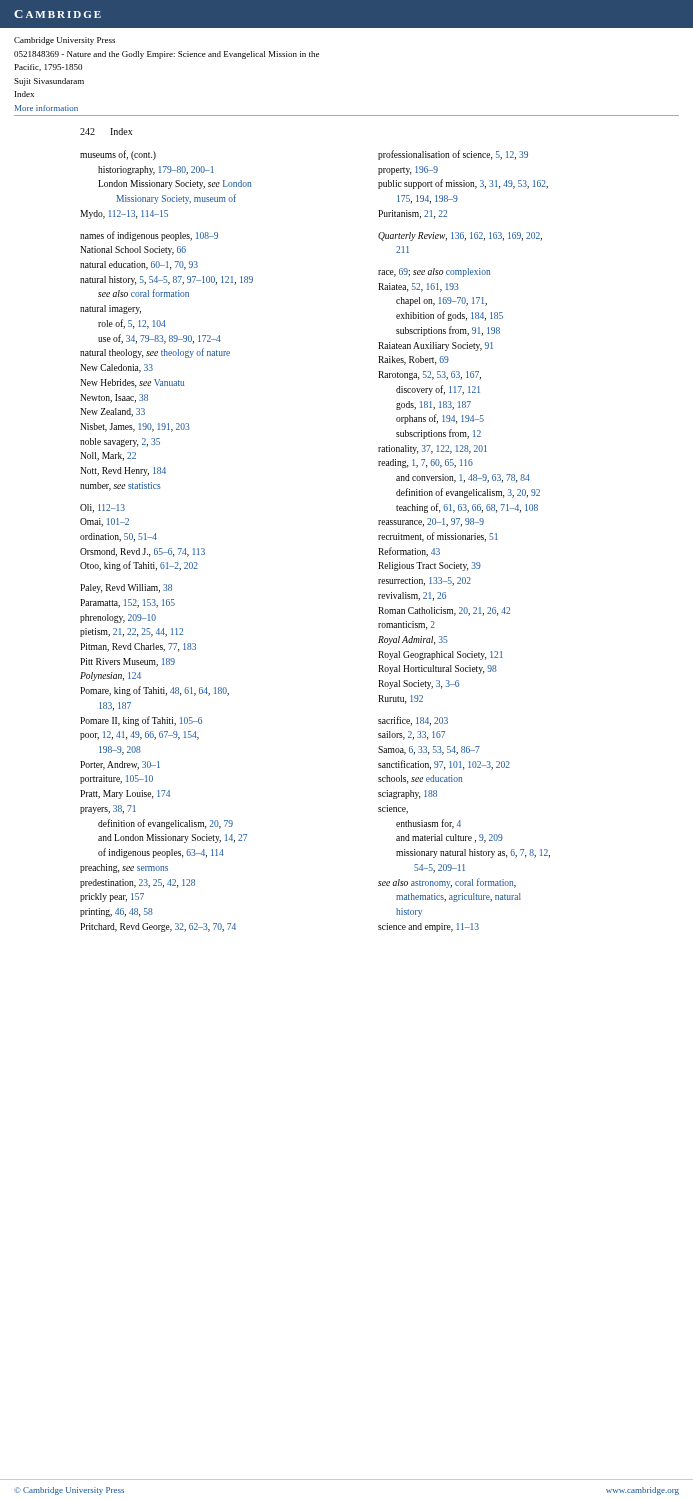Click on the region starting "Cambridge University Press 0521848369 - Nature"
Image resolution: width=693 pixels, height=1500 pixels.
point(64,41)
